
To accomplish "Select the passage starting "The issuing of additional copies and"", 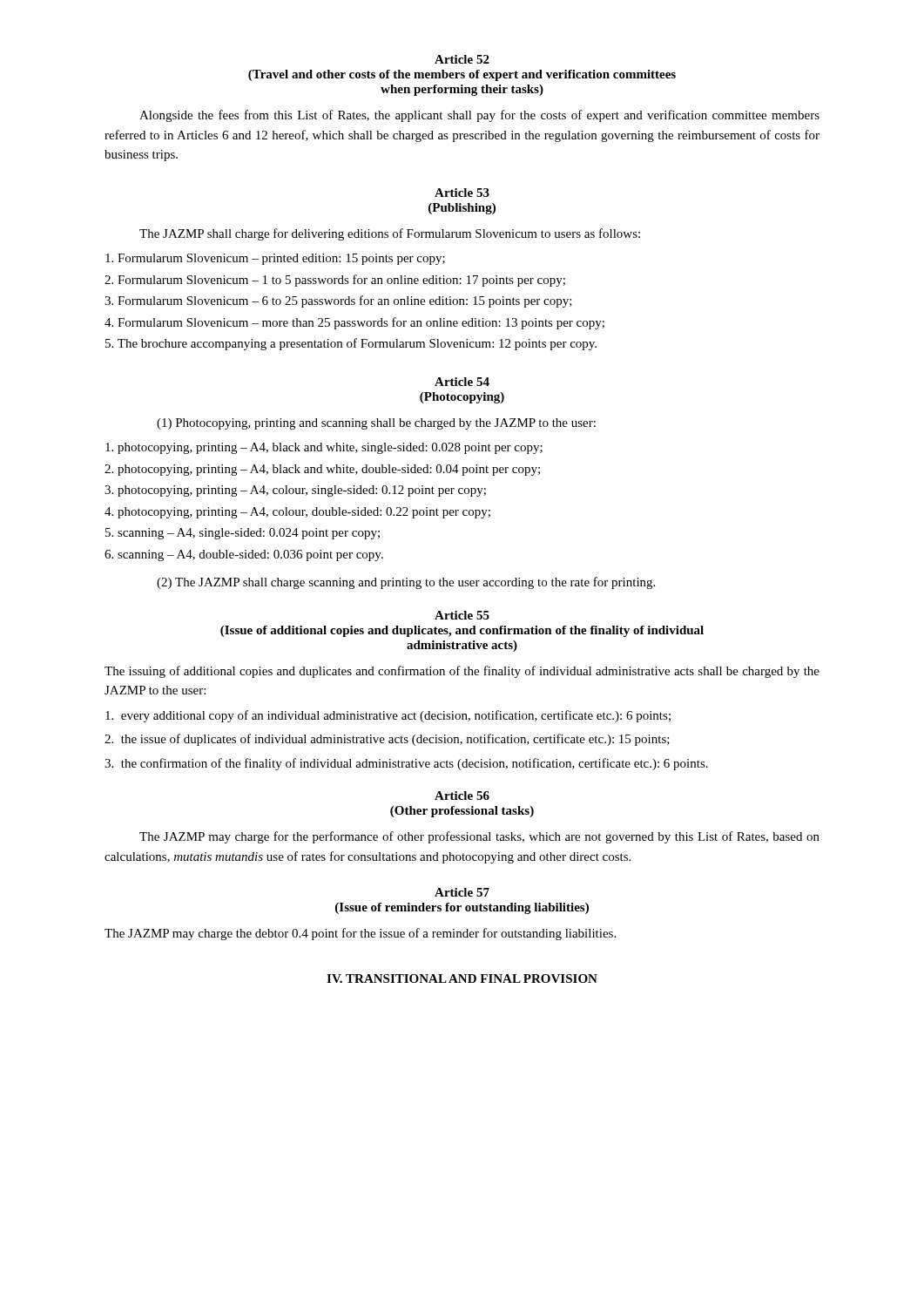I will coord(462,680).
